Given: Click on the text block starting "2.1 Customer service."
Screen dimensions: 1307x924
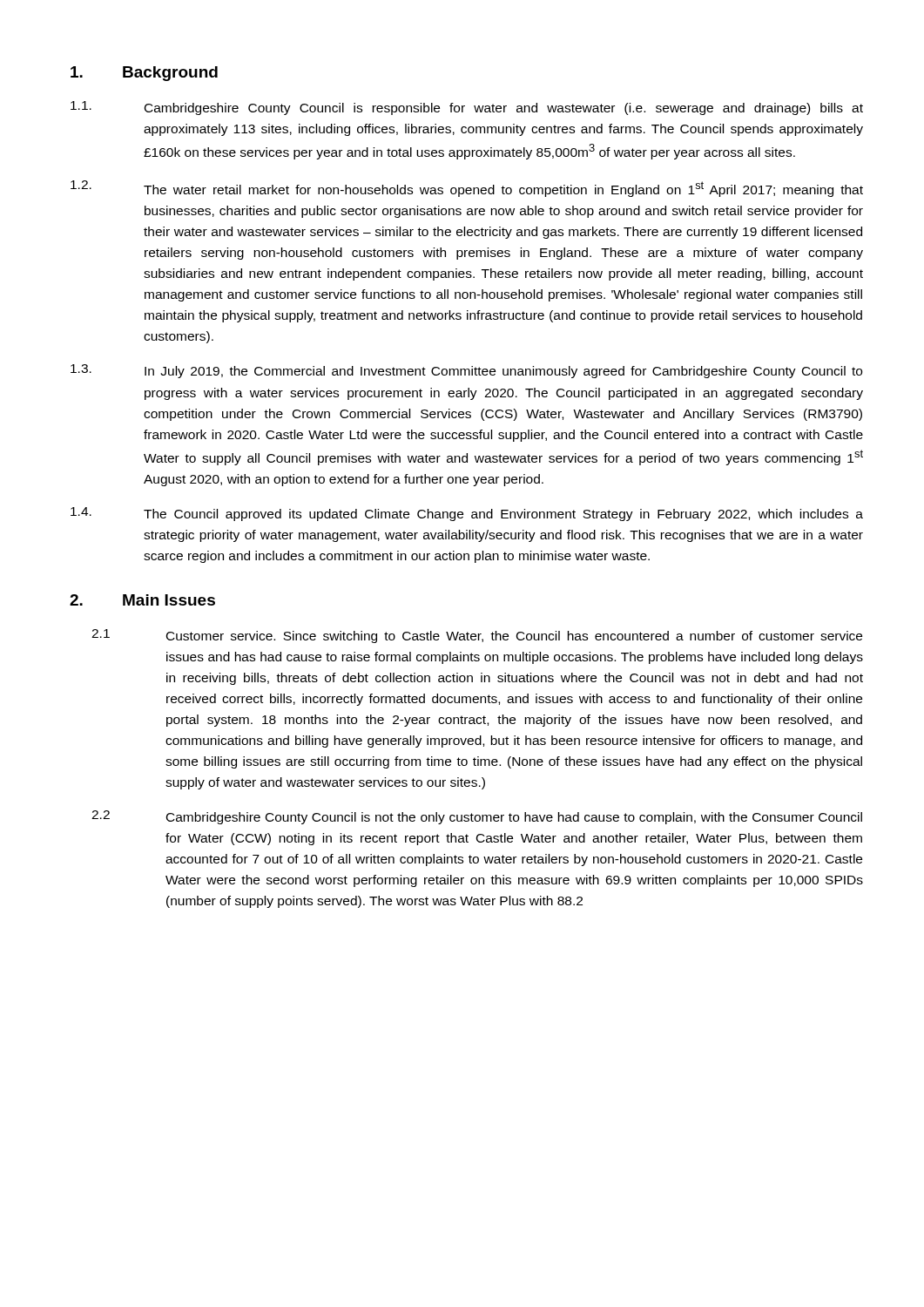Looking at the screenshot, I should (466, 709).
